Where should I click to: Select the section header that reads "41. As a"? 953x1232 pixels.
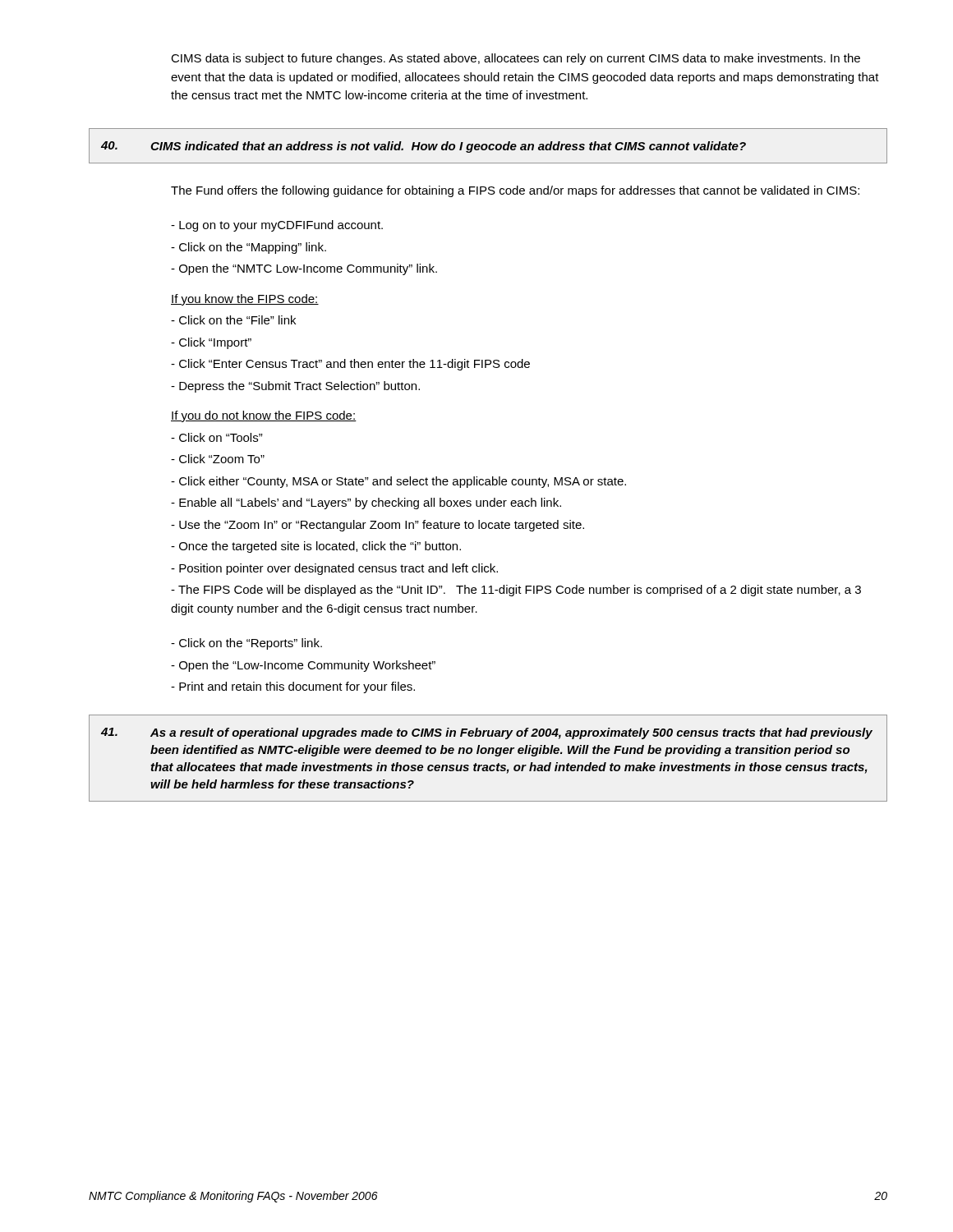(488, 758)
